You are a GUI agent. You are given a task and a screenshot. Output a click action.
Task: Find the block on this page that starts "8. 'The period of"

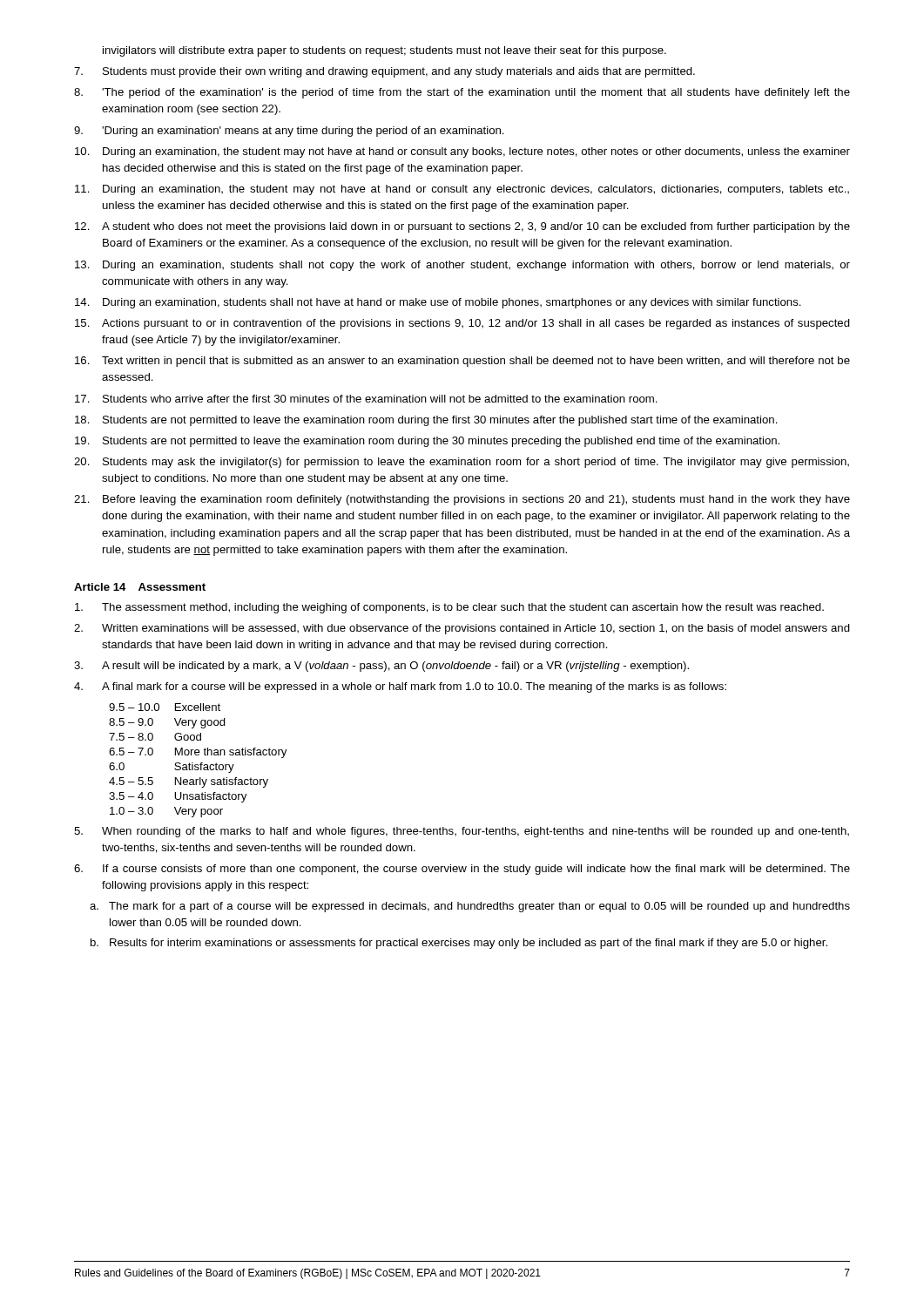click(462, 101)
